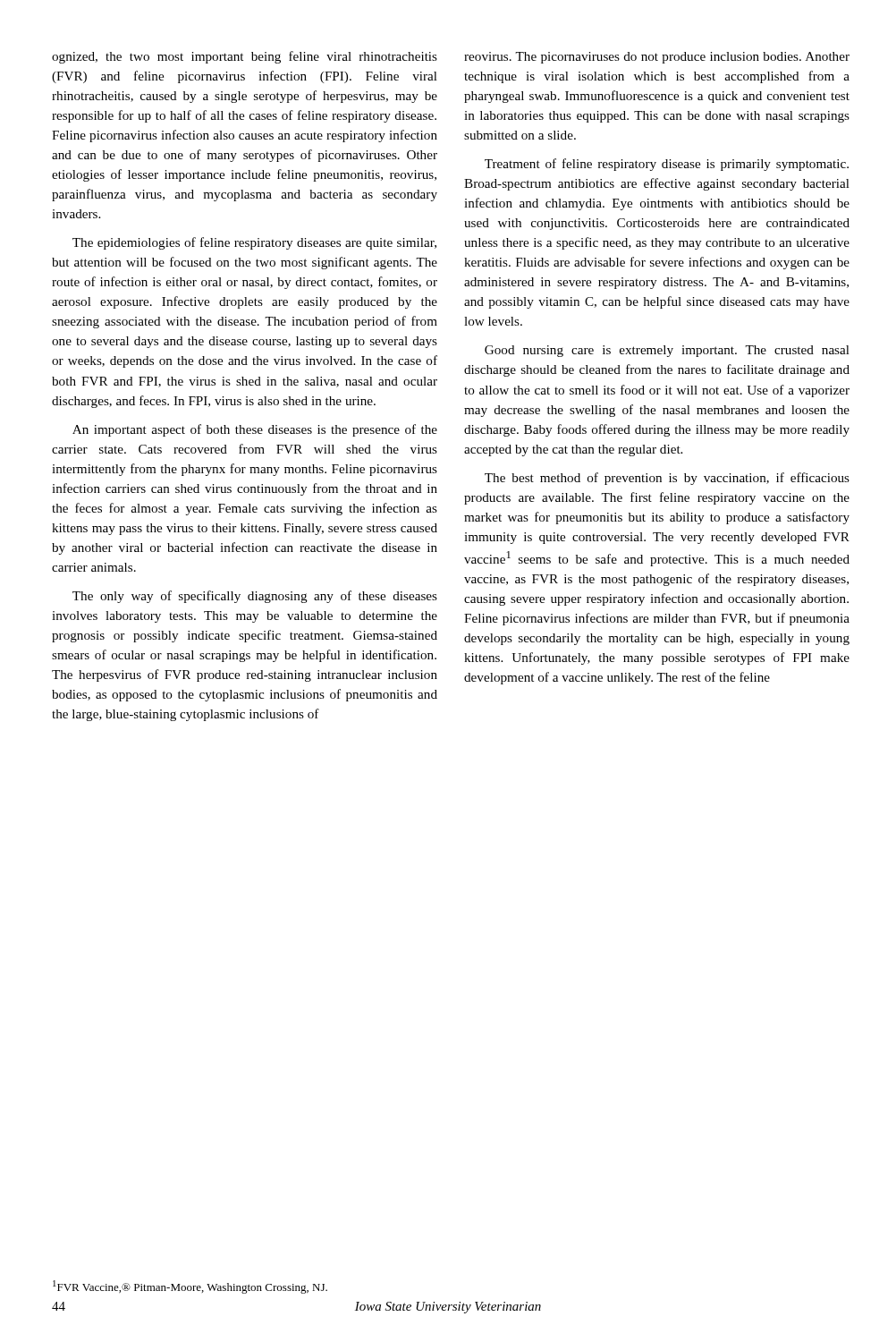Click on the text starting "Good nursing care is extremely important."
The image size is (896, 1342).
point(657,400)
